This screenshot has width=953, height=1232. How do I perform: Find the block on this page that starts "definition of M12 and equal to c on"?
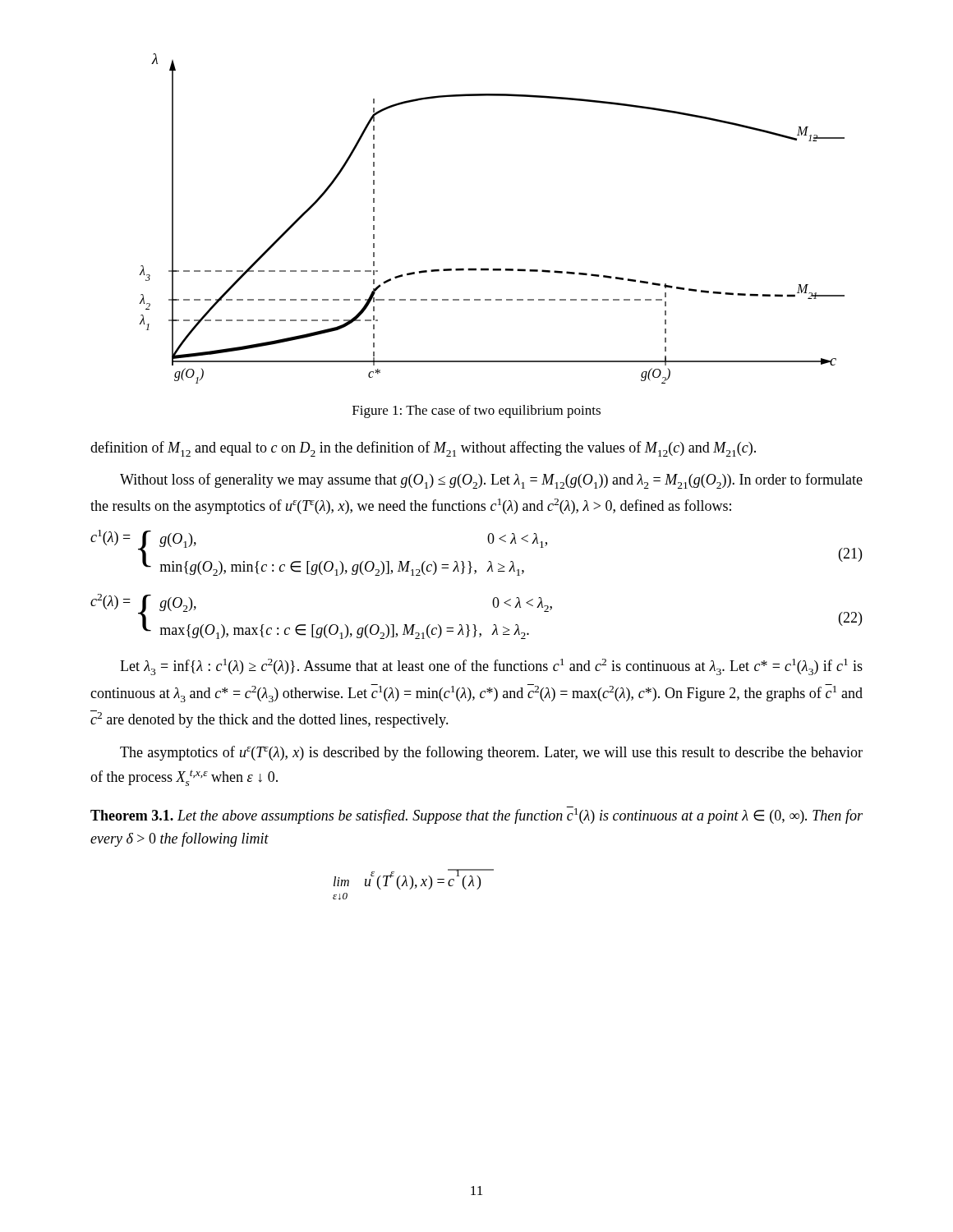pos(476,478)
